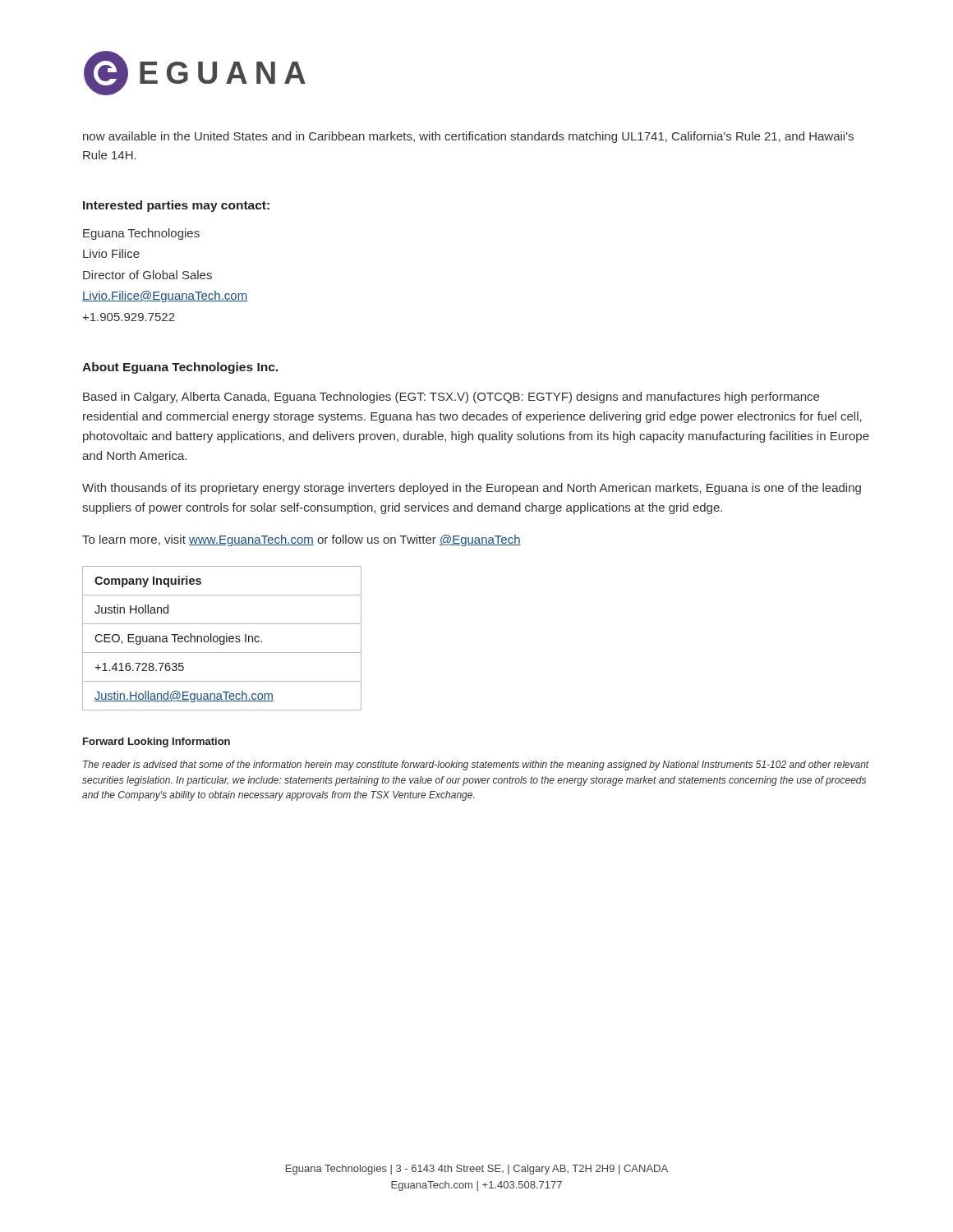Find the text block containing "now available in the United States"

click(x=476, y=146)
